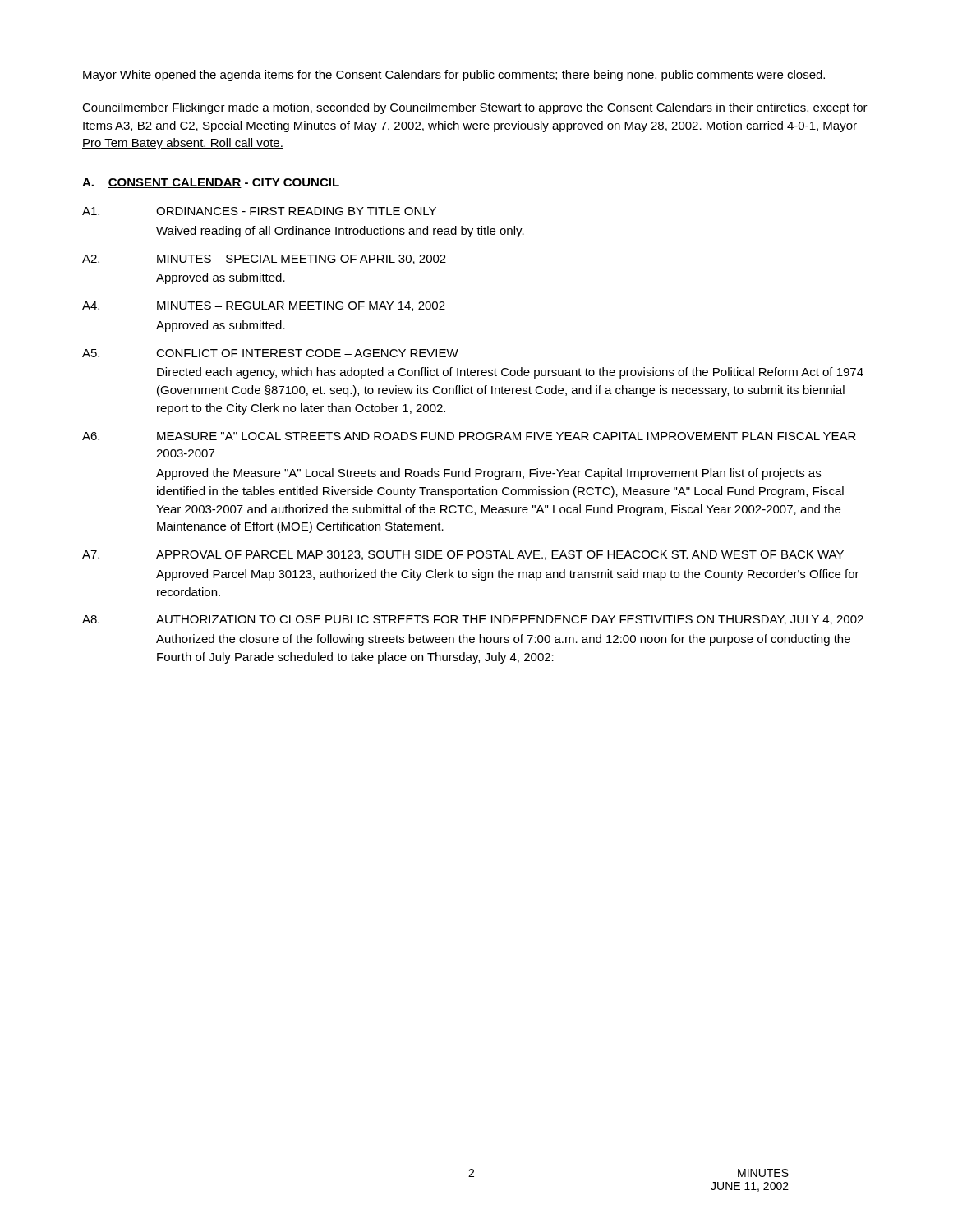Navigate to the passage starting "A4. MINUTES – REGULAR MEETING OF MAY"
This screenshot has height=1232, width=953.
[x=264, y=306]
